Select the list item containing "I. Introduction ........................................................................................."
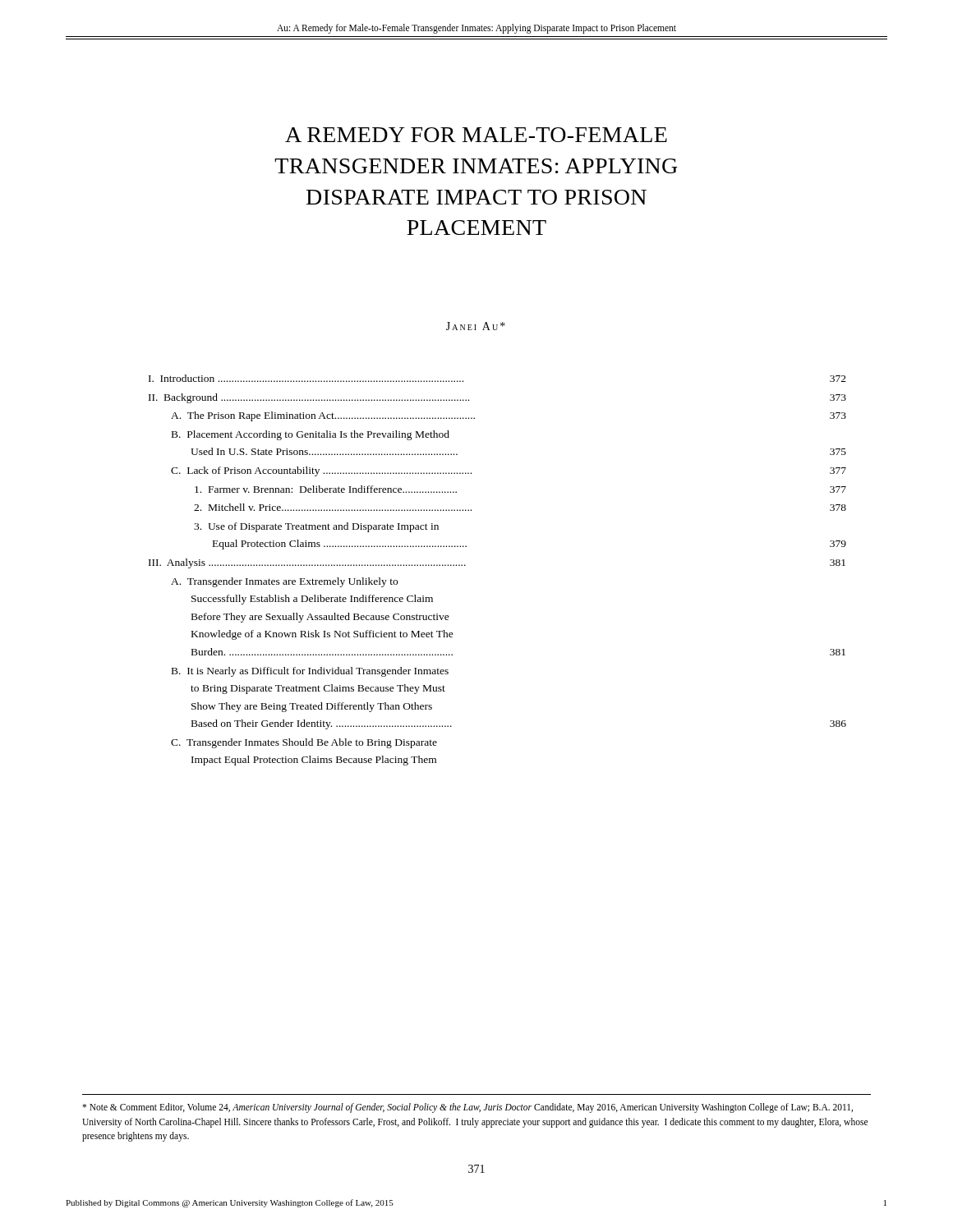 (212, 377)
